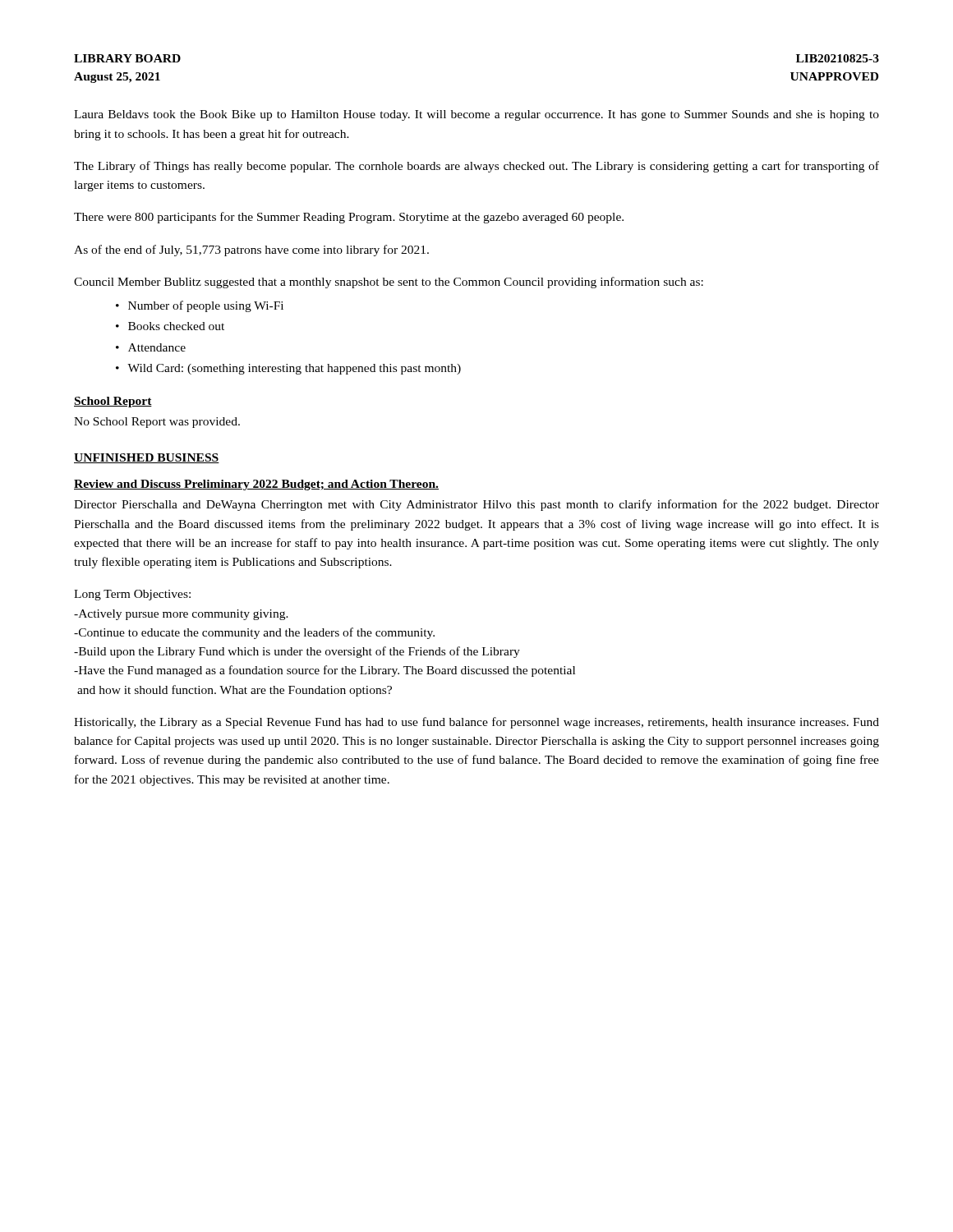
Task: Find "• Attendance" on this page
Action: [x=150, y=347]
